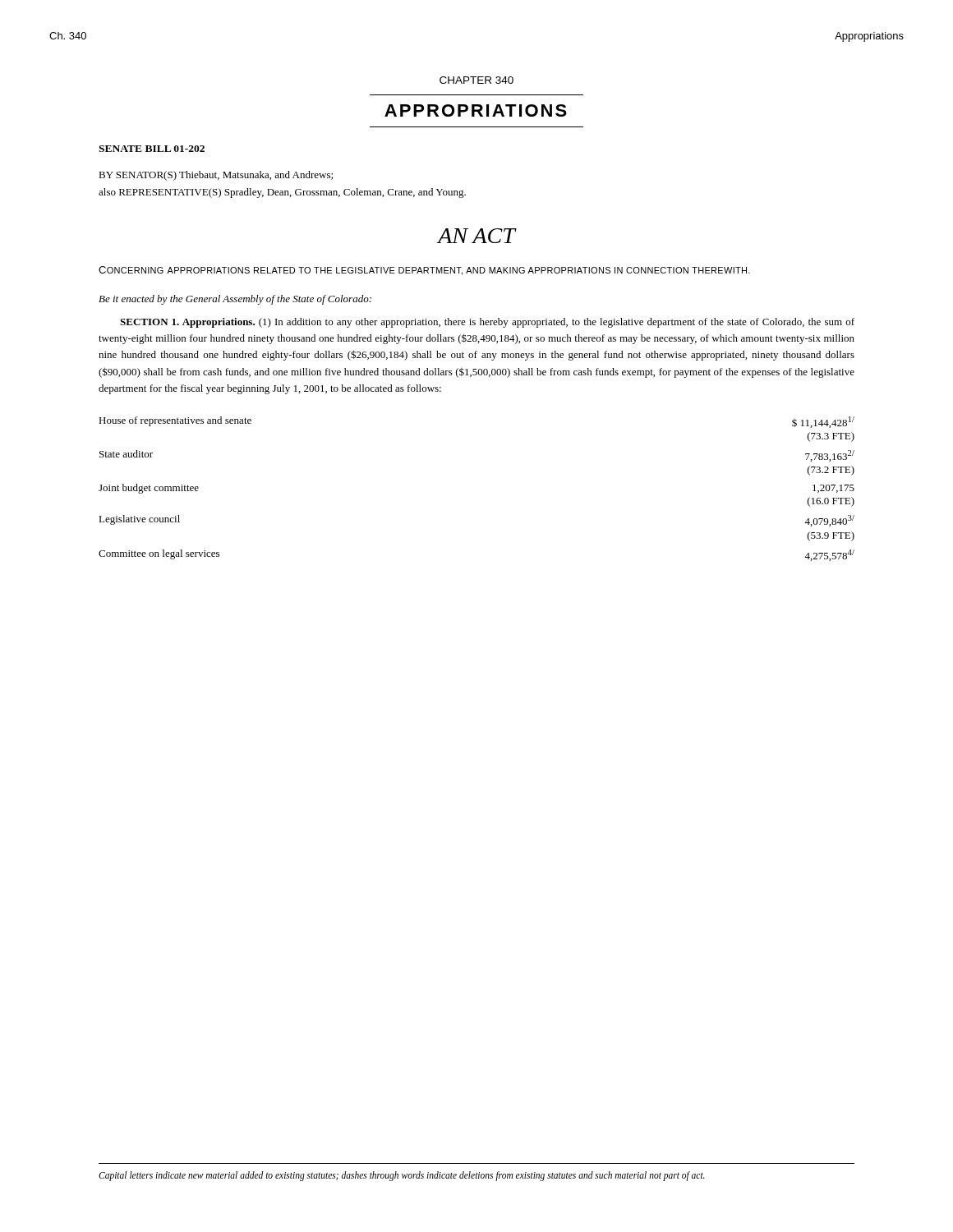Image resolution: width=953 pixels, height=1232 pixels.
Task: Find the element starting "SECTION 1. Appropriations. (1)"
Action: point(476,355)
